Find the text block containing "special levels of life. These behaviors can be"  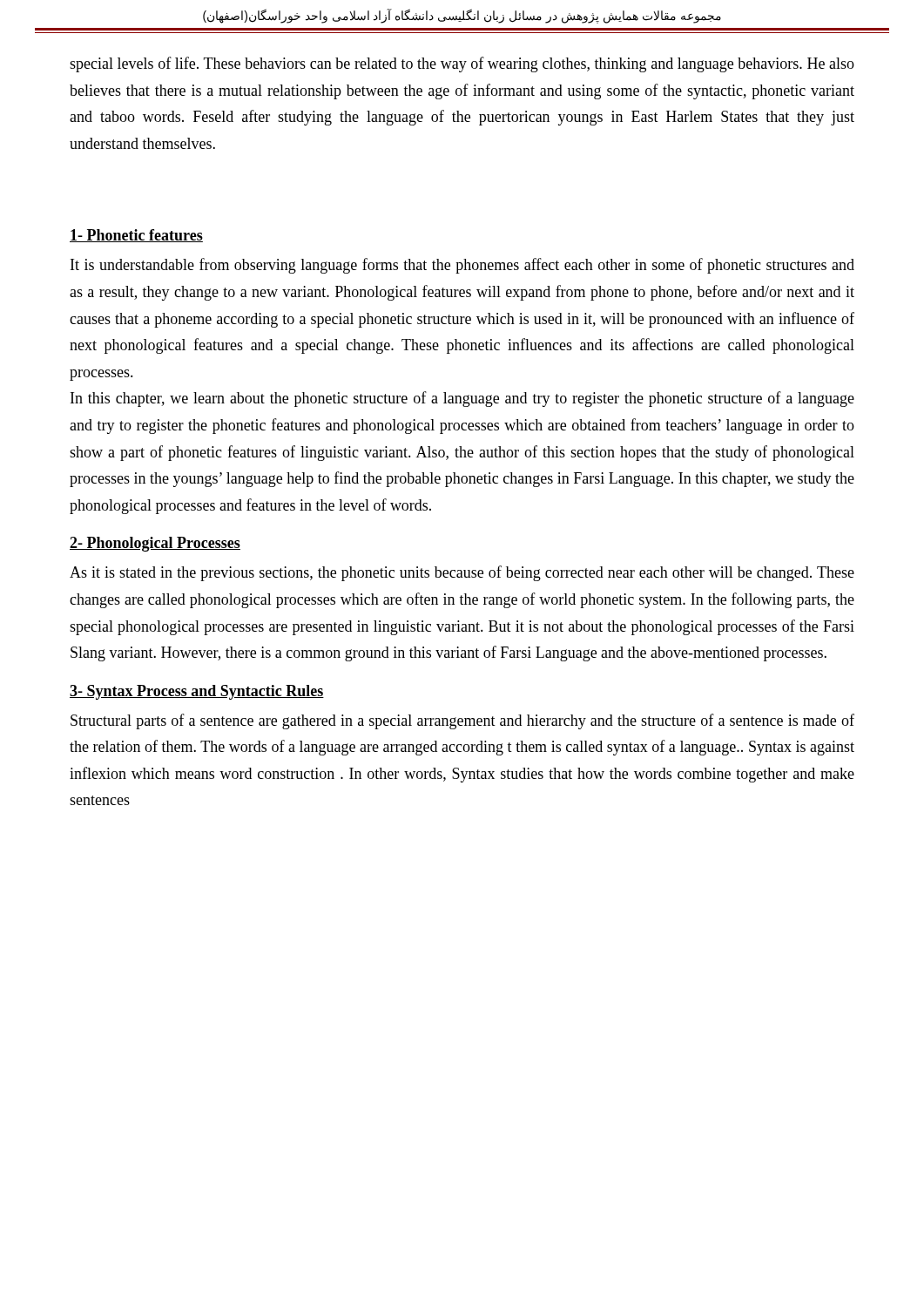point(462,104)
